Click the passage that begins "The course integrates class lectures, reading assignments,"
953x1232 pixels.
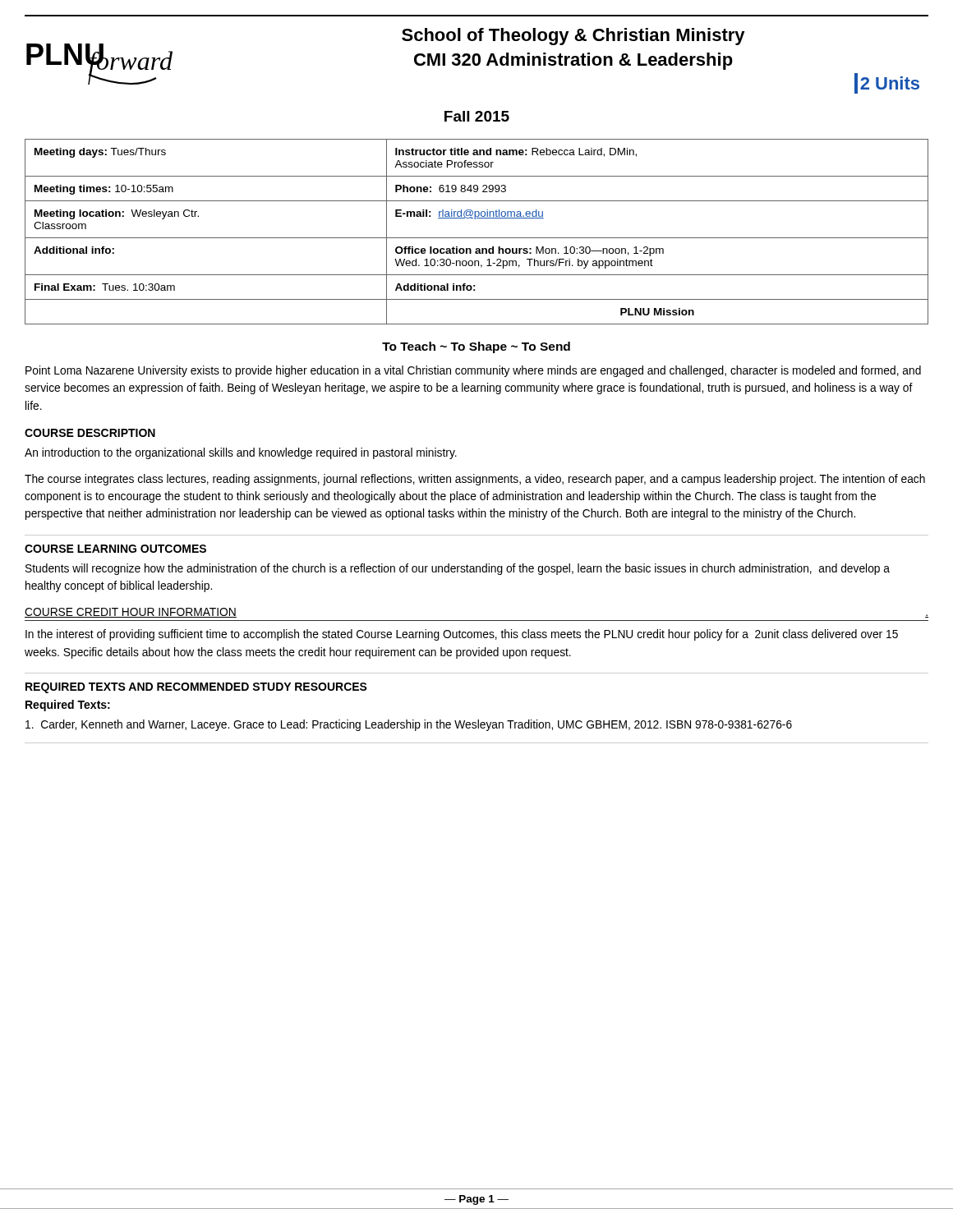pos(475,496)
